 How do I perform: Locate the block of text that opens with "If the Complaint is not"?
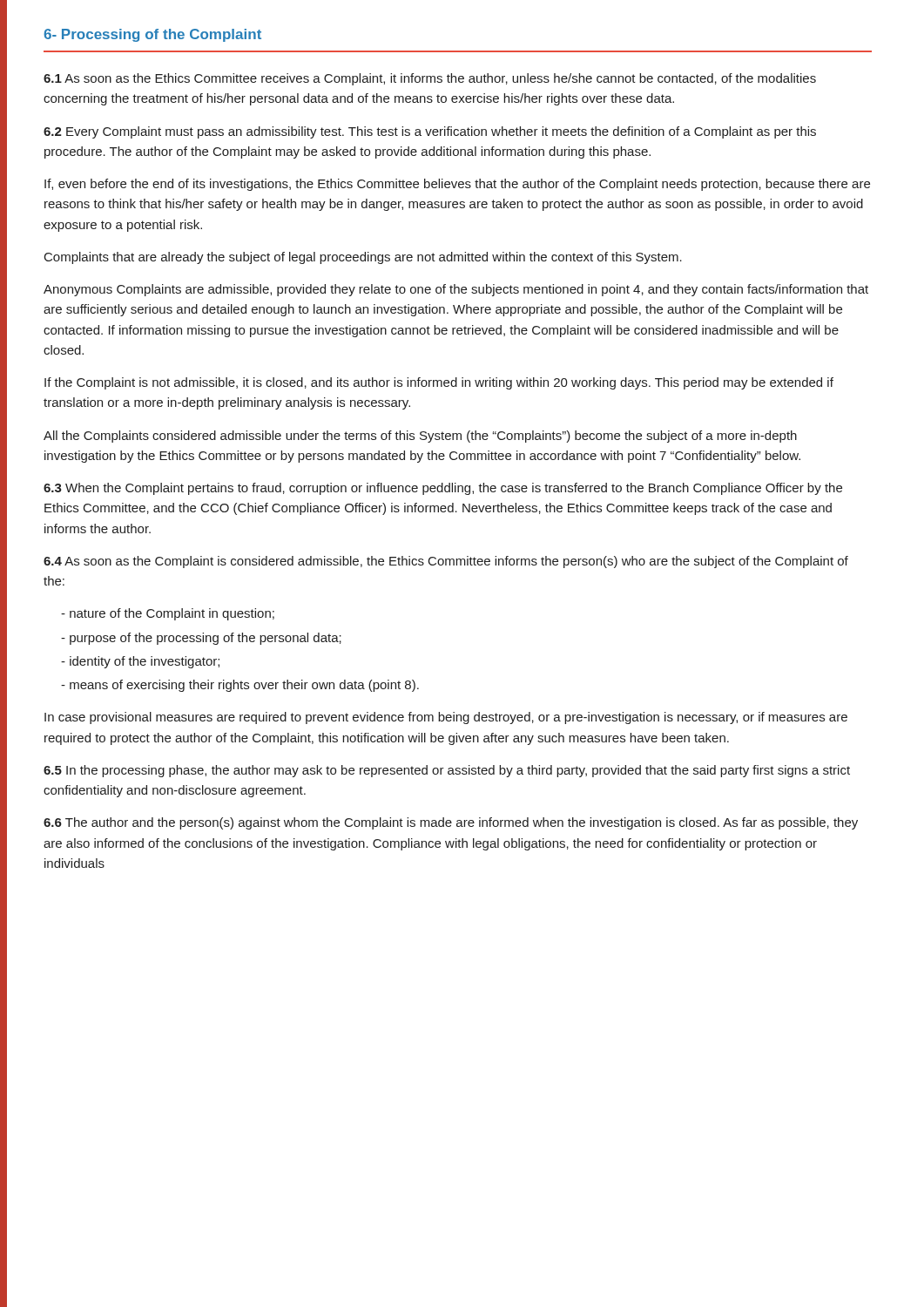click(438, 392)
